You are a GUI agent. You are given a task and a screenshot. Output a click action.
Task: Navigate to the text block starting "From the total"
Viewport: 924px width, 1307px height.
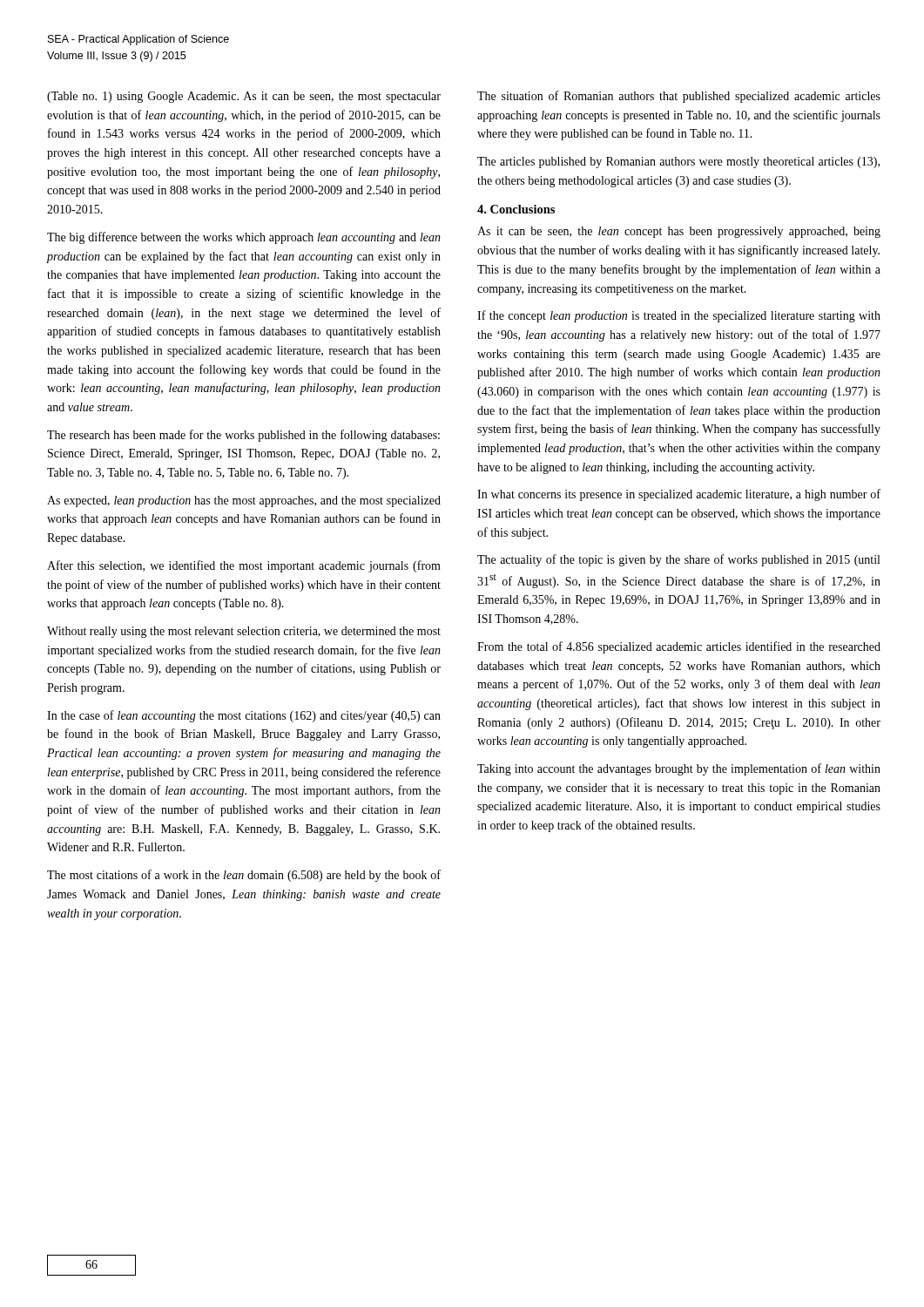click(x=679, y=694)
